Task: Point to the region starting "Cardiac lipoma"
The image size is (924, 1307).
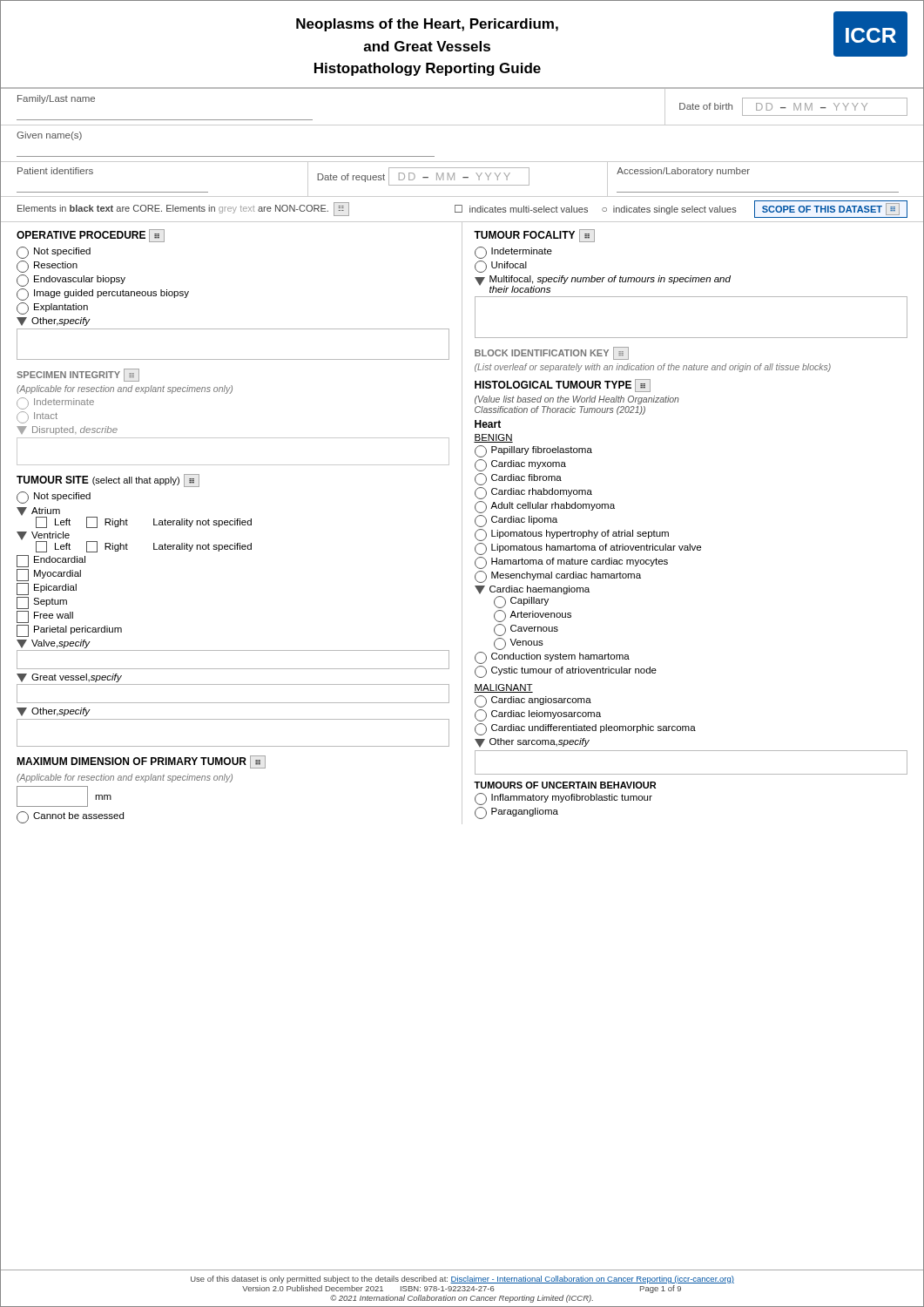Action: (x=516, y=520)
